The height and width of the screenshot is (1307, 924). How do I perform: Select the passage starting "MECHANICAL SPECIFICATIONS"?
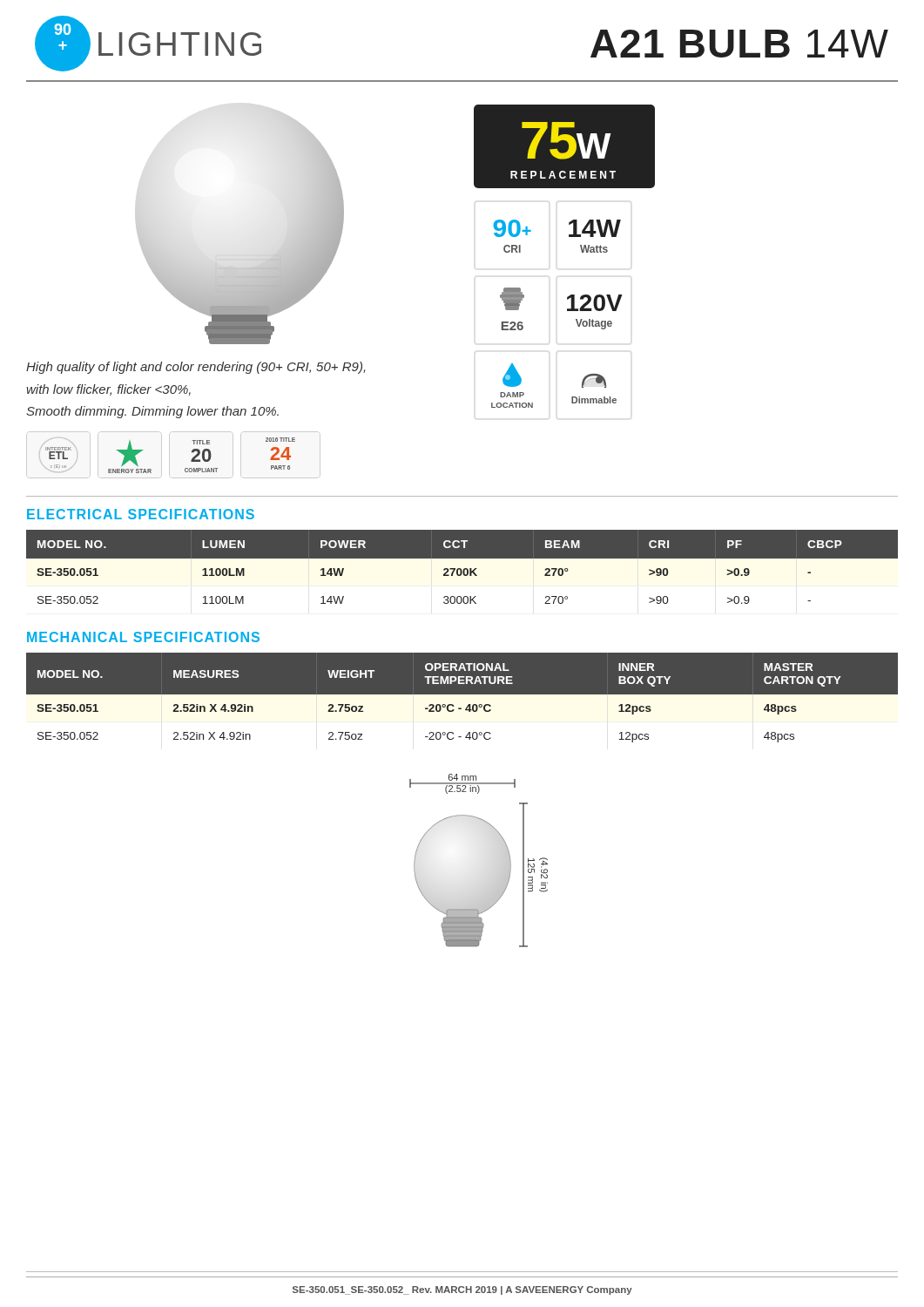tap(144, 637)
